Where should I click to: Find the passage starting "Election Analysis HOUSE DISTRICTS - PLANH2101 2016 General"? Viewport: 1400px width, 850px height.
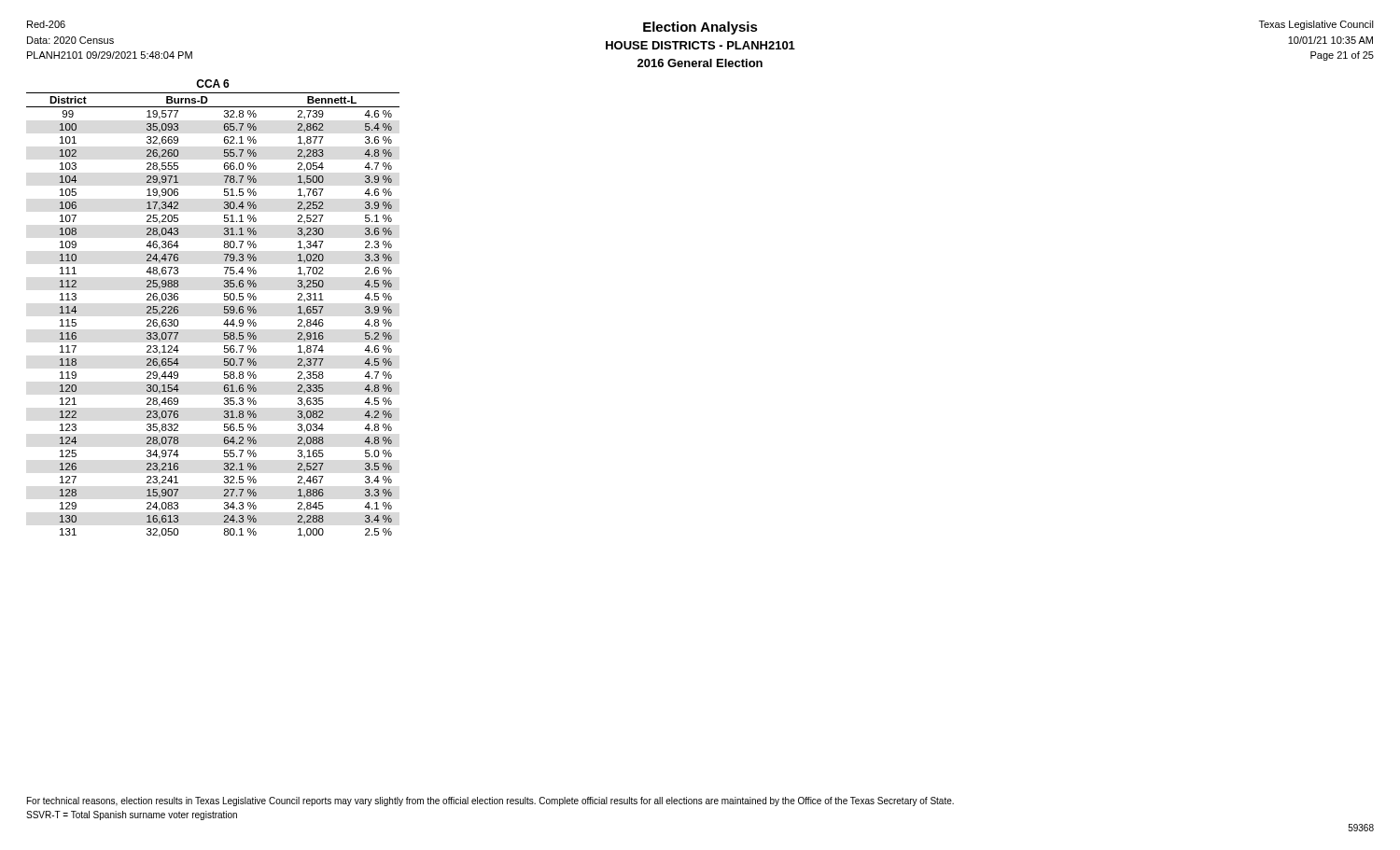(700, 44)
